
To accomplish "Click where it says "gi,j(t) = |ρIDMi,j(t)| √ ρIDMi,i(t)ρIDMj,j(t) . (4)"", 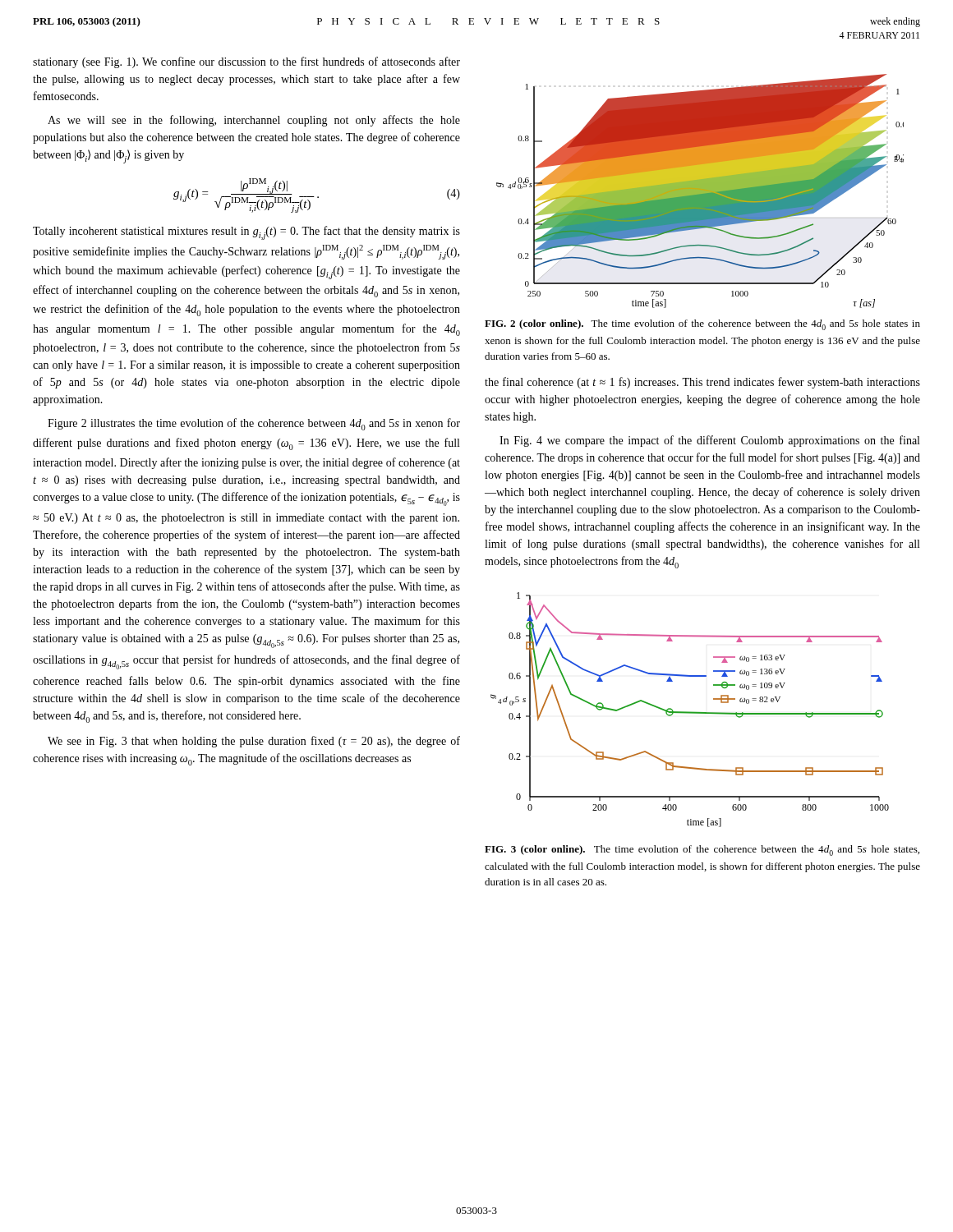I will click(x=317, y=194).
